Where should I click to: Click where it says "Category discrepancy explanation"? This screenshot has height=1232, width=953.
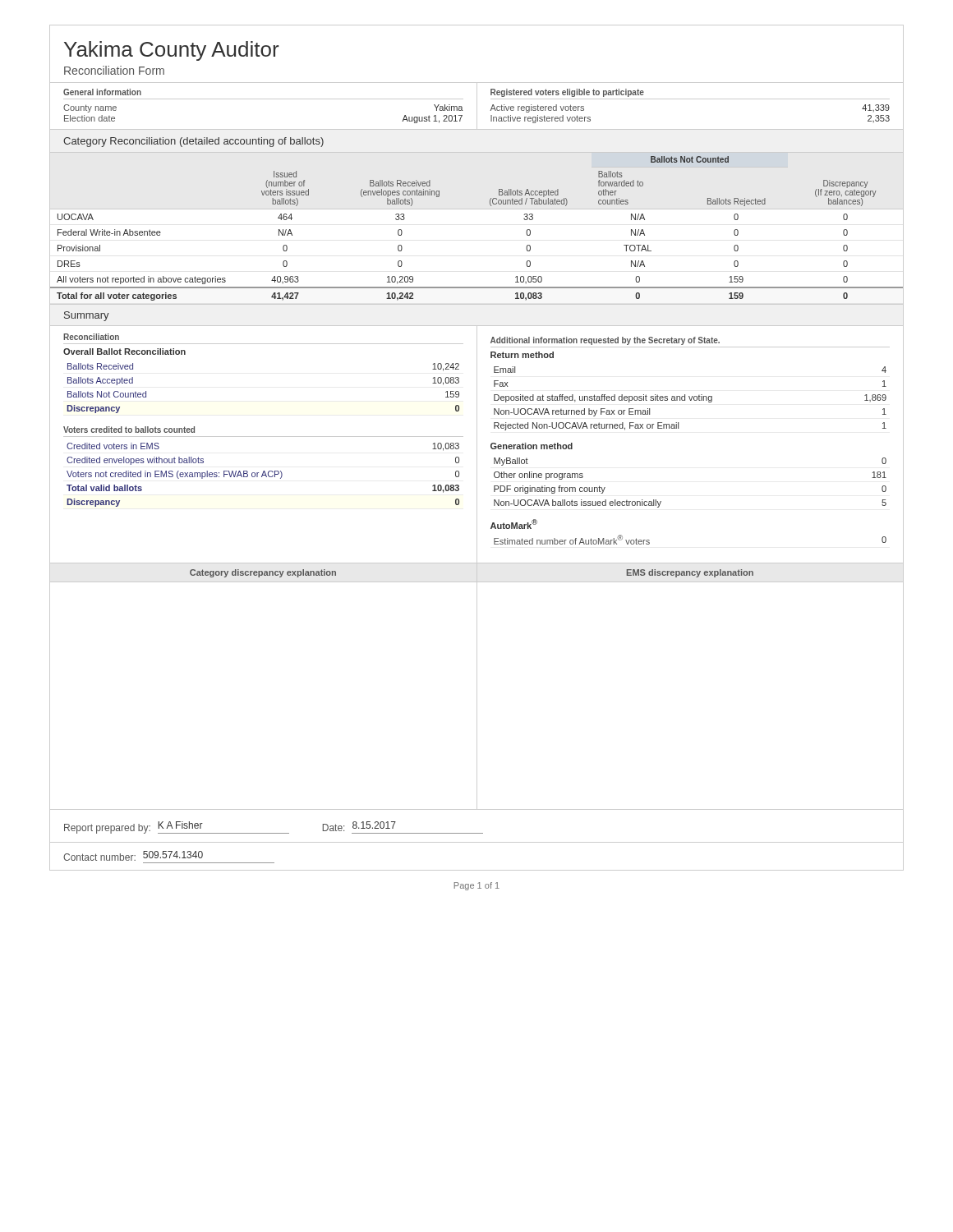[x=263, y=573]
